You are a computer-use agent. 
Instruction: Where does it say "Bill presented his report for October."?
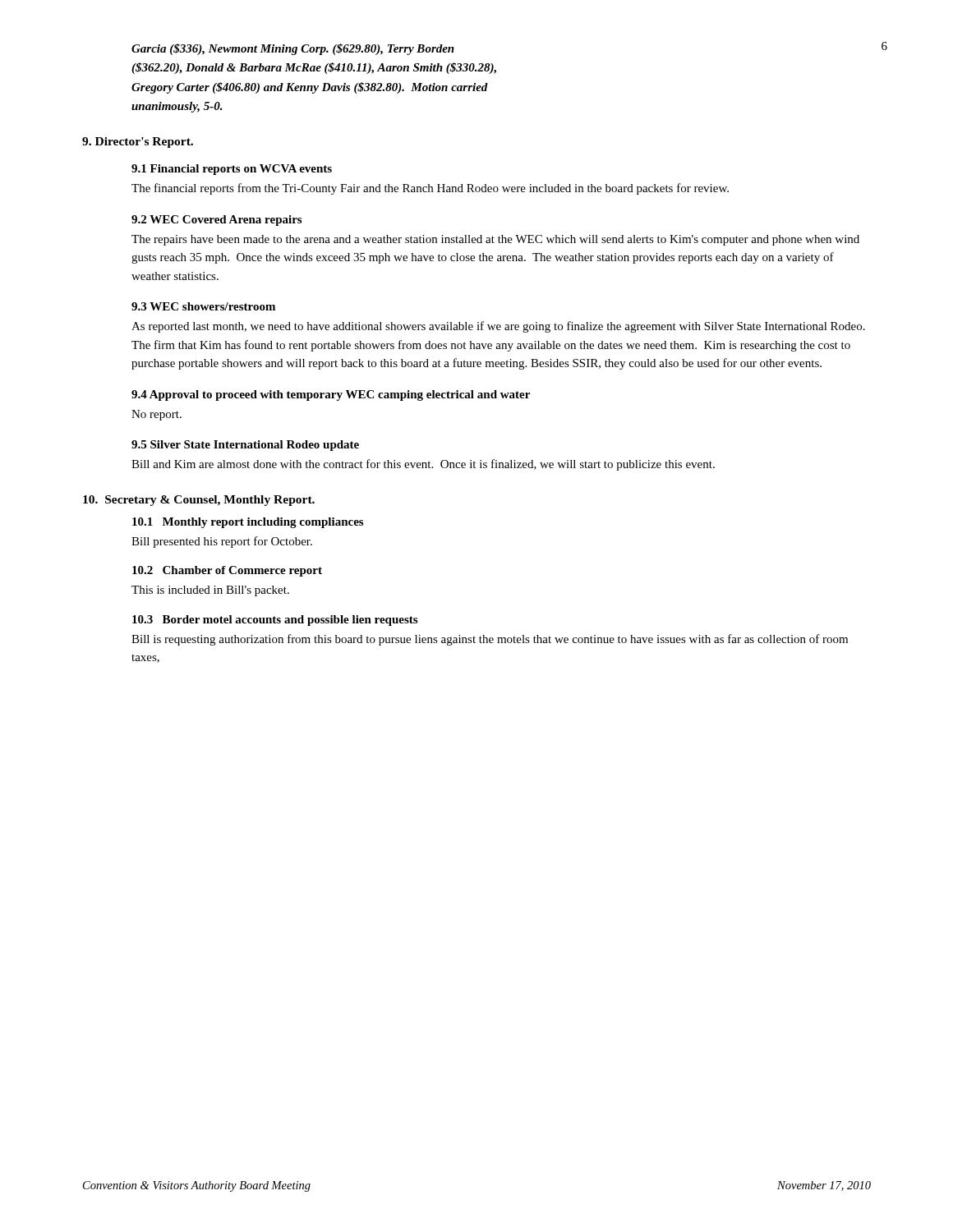222,541
